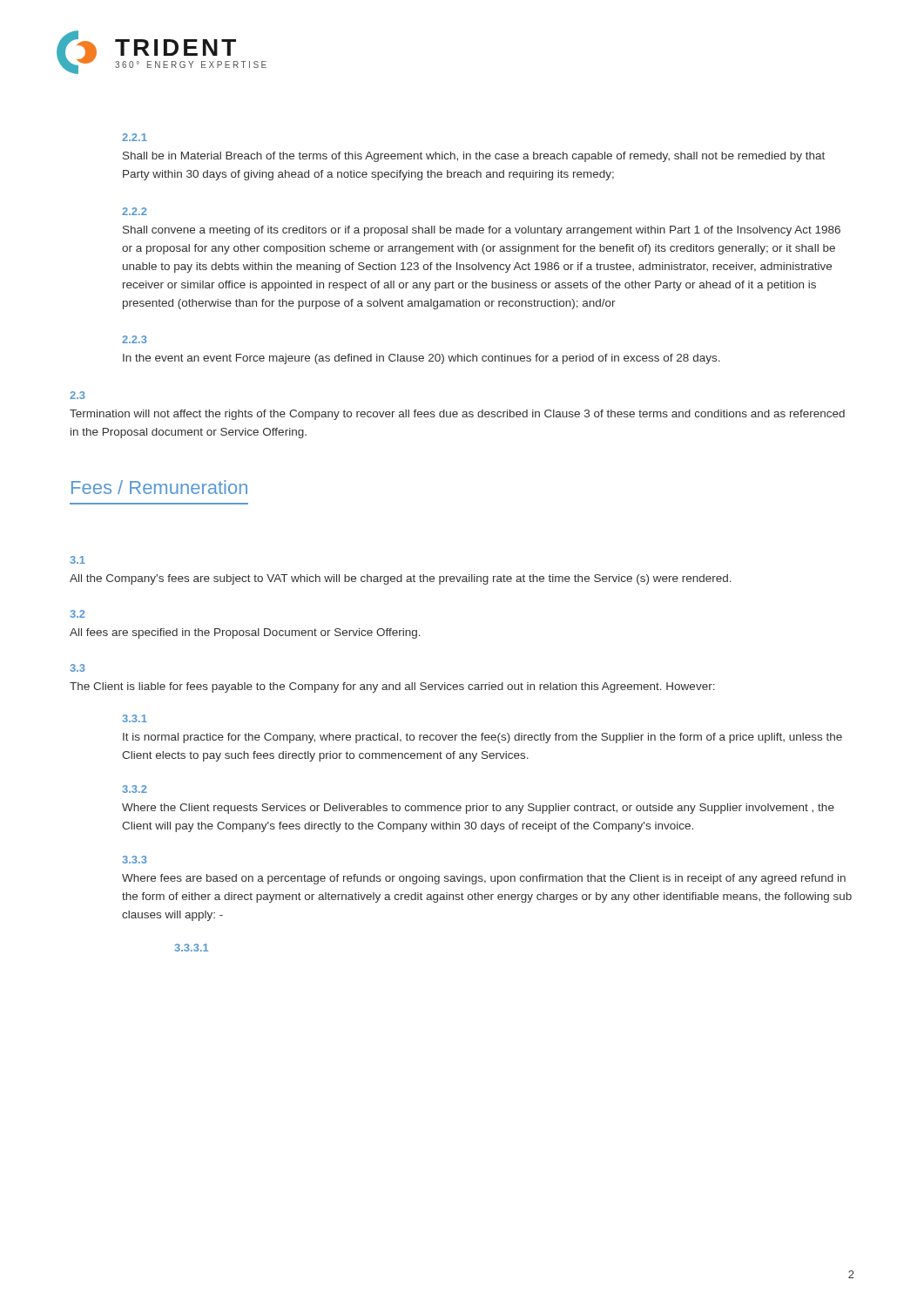The width and height of the screenshot is (924, 1307).
Task: Locate the passage starting "The Client is liable for fees payable to"
Action: pyautogui.click(x=393, y=686)
